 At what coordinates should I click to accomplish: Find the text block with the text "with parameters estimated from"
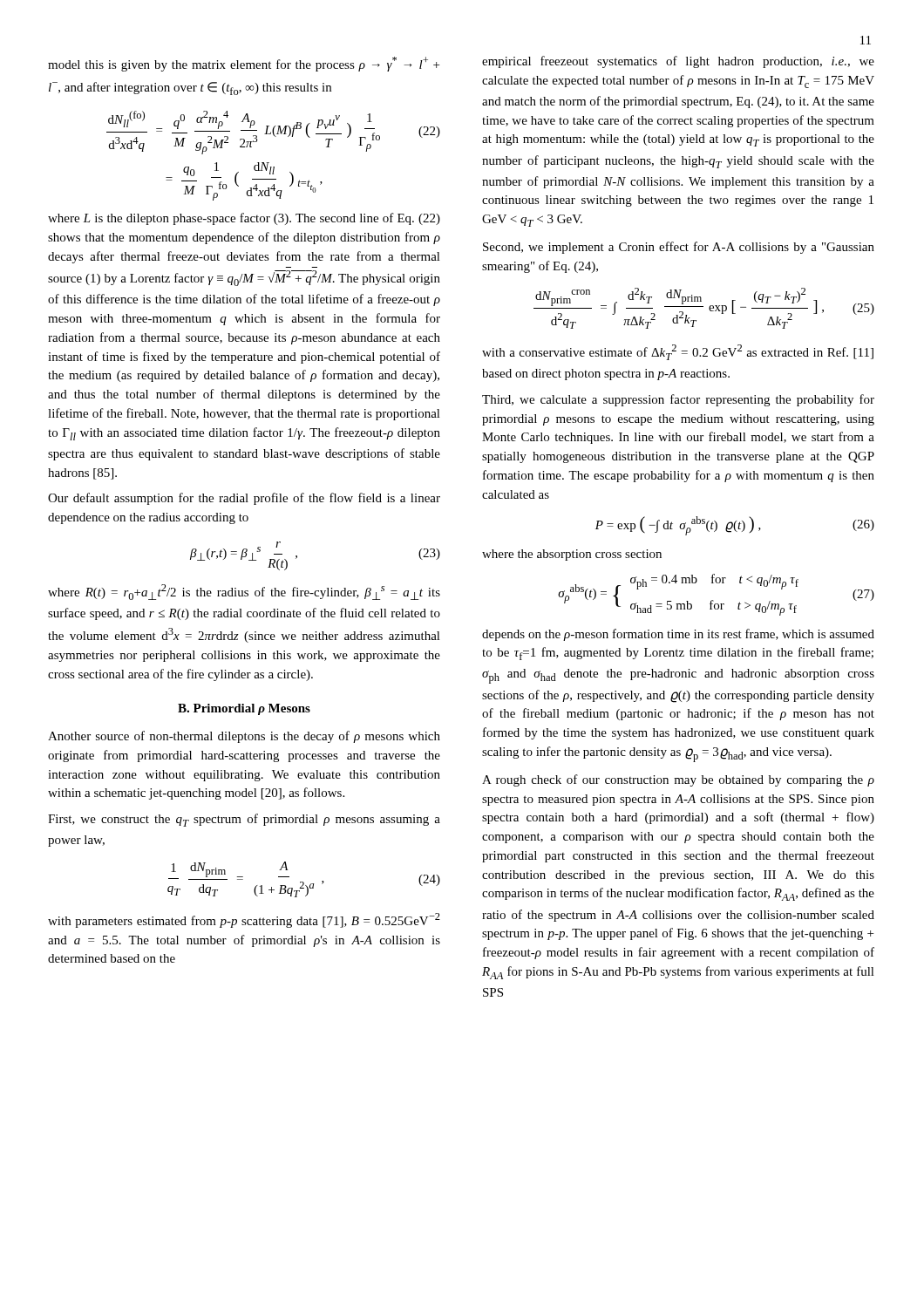coord(244,939)
